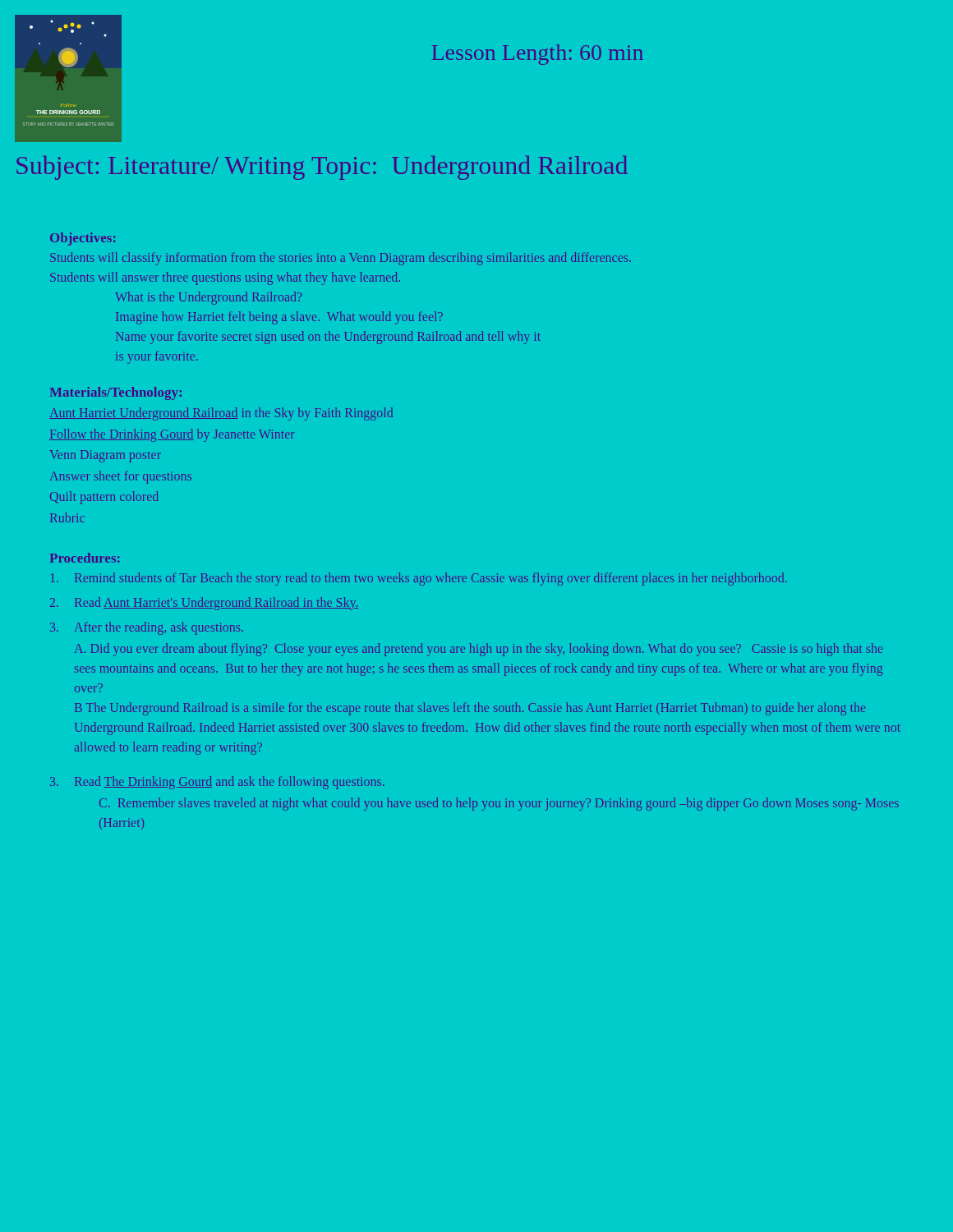Find the title
The width and height of the screenshot is (953, 1232).
[537, 52]
